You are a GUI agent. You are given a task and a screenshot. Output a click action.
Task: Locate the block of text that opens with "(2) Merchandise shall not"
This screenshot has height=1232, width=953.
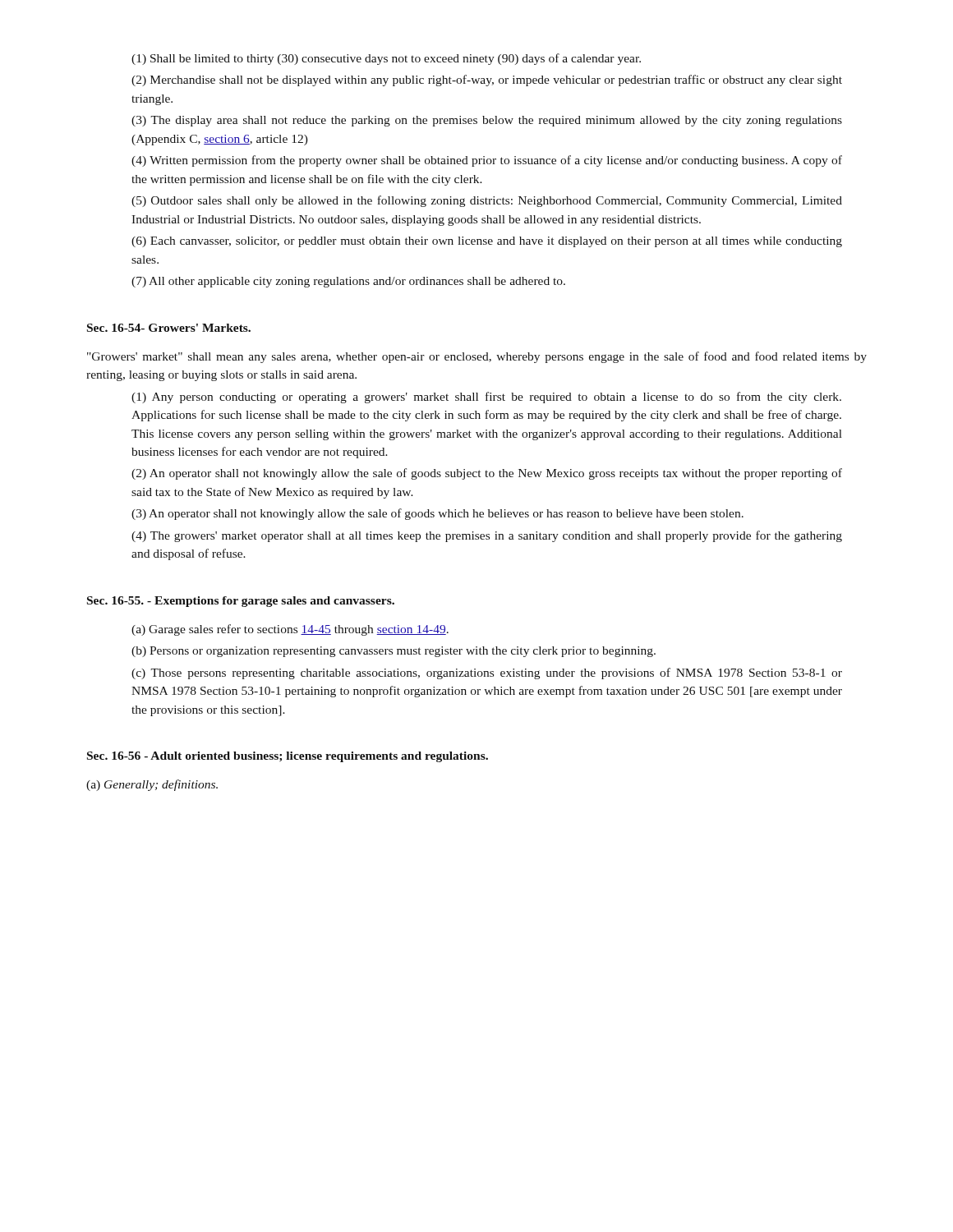pyautogui.click(x=487, y=89)
